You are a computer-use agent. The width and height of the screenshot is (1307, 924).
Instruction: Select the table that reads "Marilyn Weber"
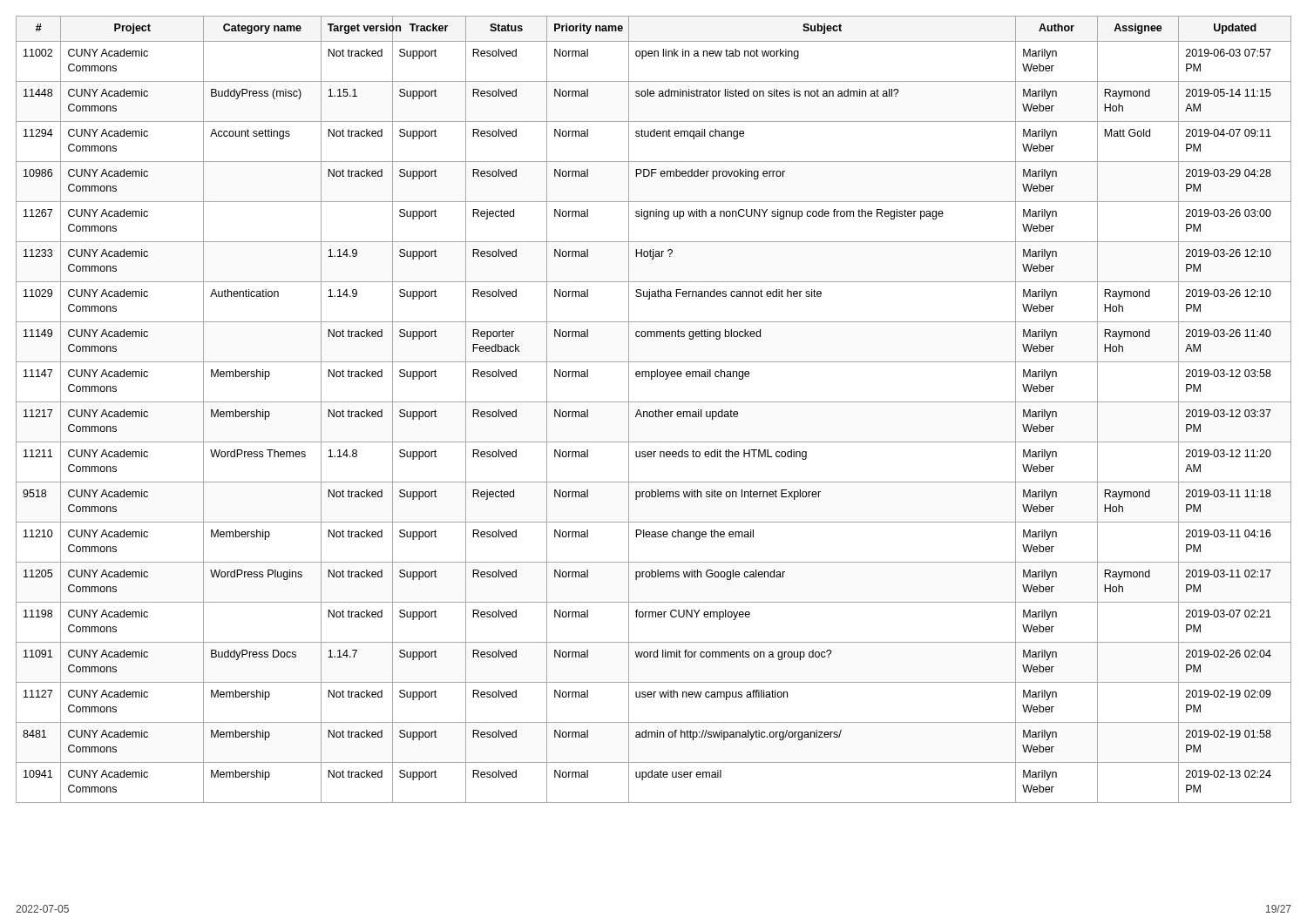(654, 409)
